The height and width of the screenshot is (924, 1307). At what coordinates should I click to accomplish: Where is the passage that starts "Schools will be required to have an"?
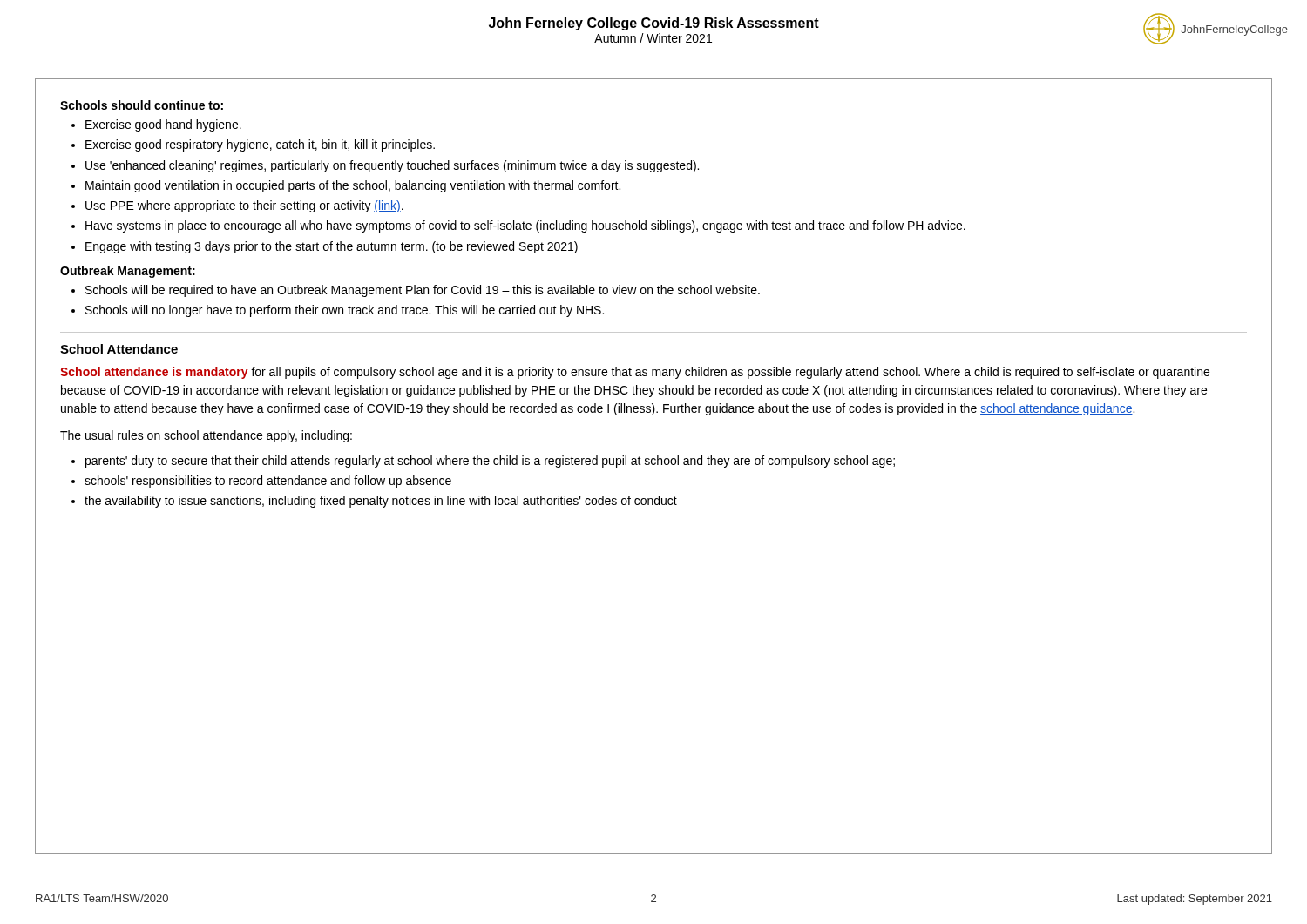[423, 290]
